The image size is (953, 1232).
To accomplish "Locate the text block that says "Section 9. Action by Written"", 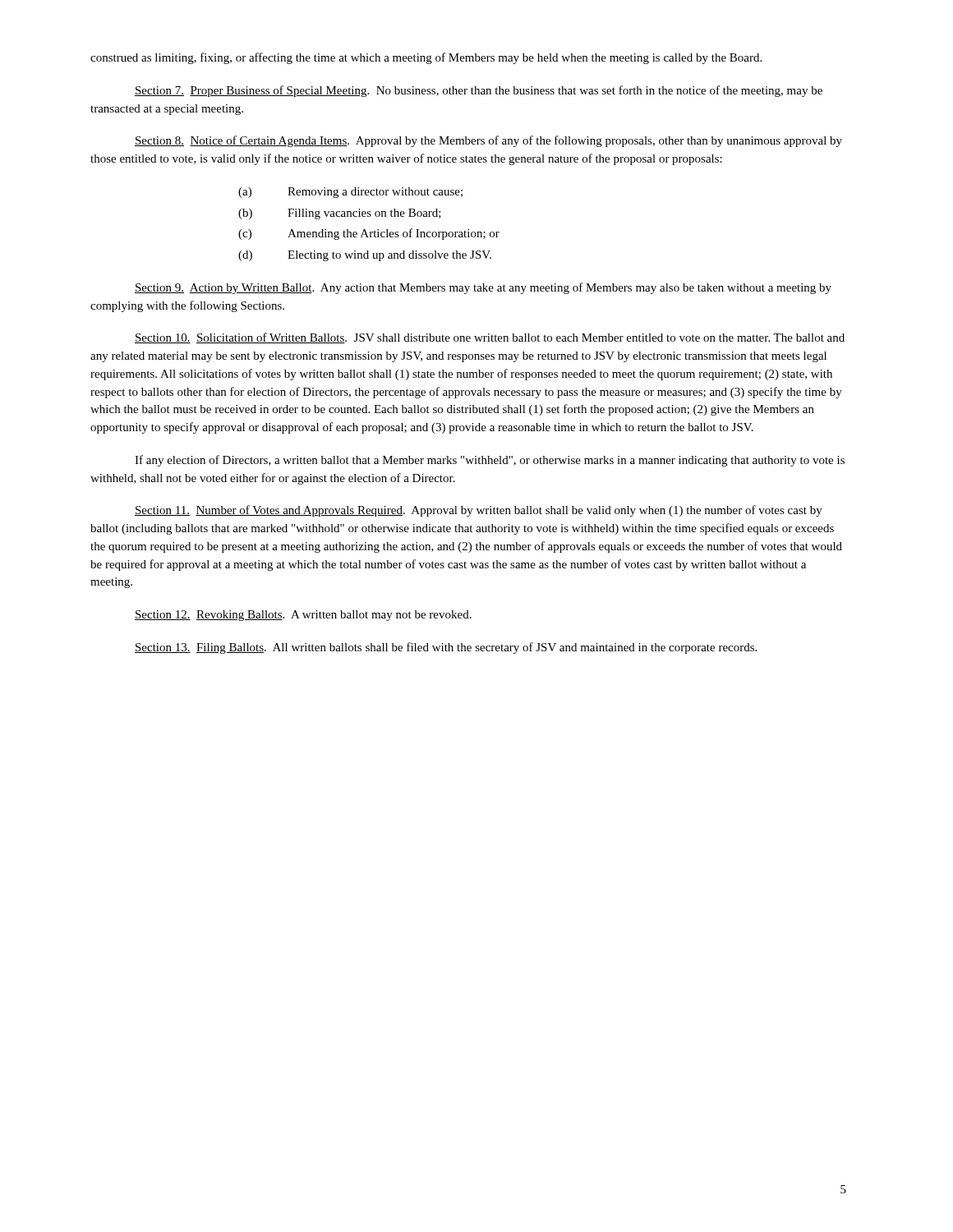I will point(461,296).
